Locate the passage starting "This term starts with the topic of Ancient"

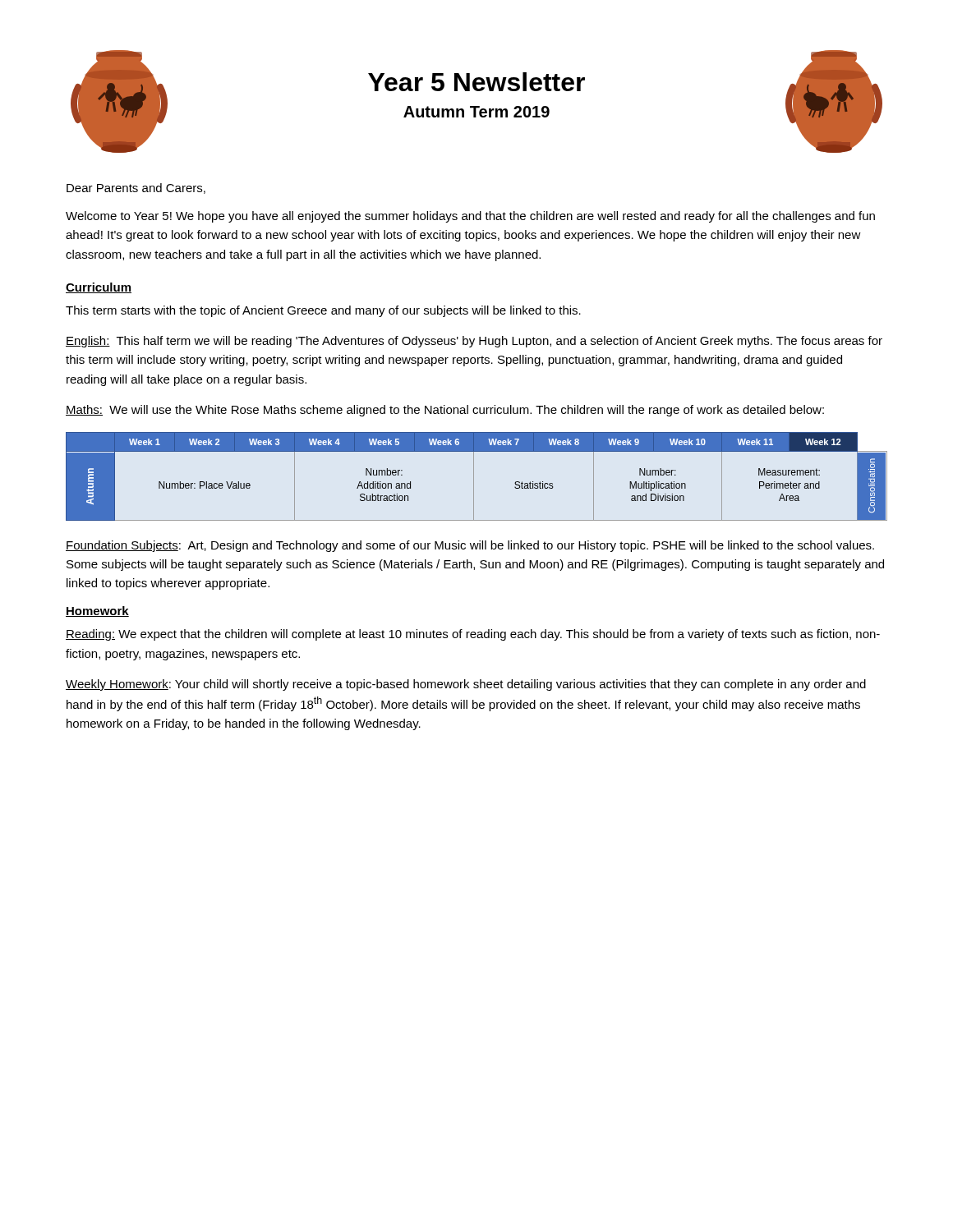[324, 310]
